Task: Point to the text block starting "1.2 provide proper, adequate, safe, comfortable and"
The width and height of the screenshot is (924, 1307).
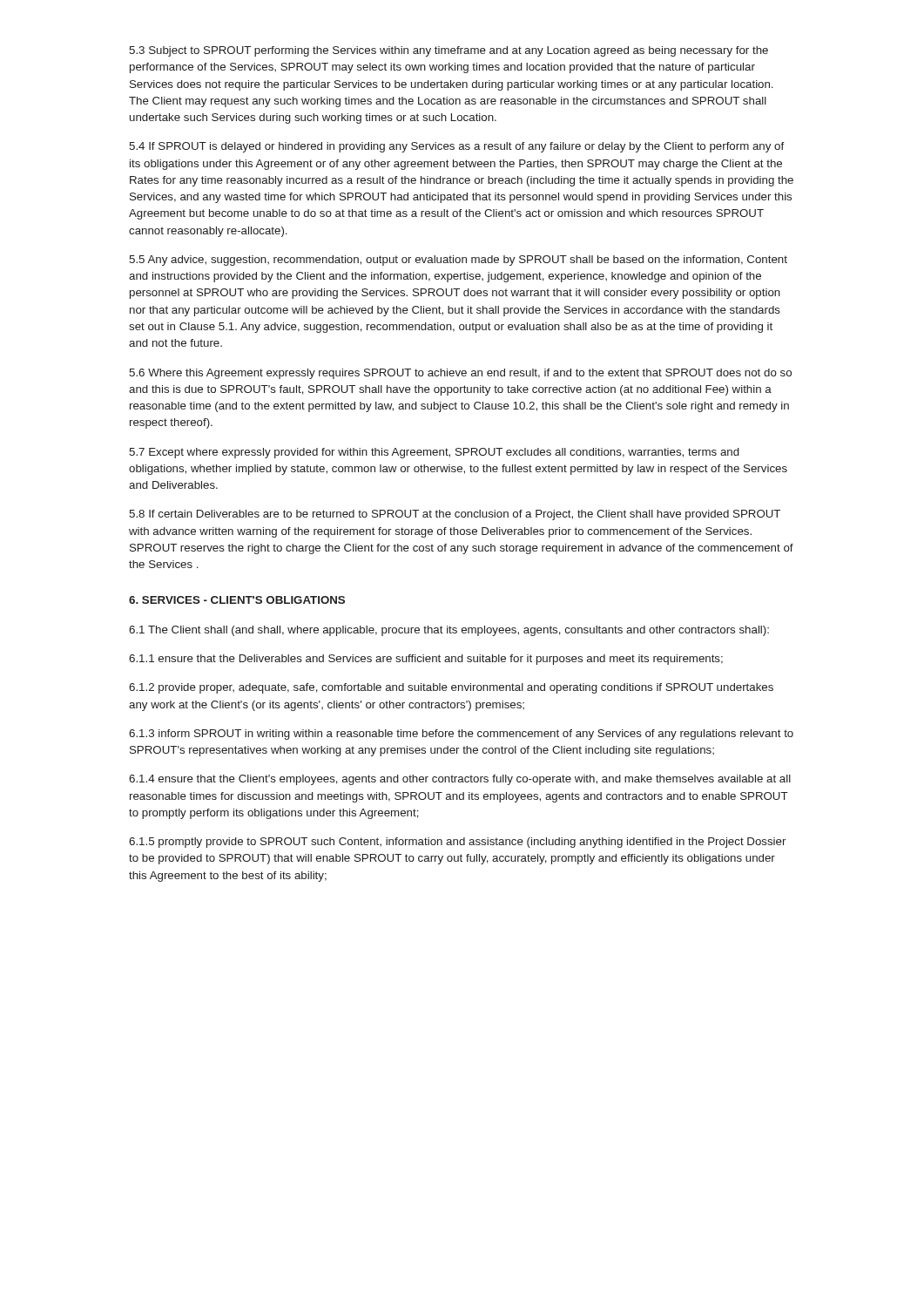Action: coord(451,696)
